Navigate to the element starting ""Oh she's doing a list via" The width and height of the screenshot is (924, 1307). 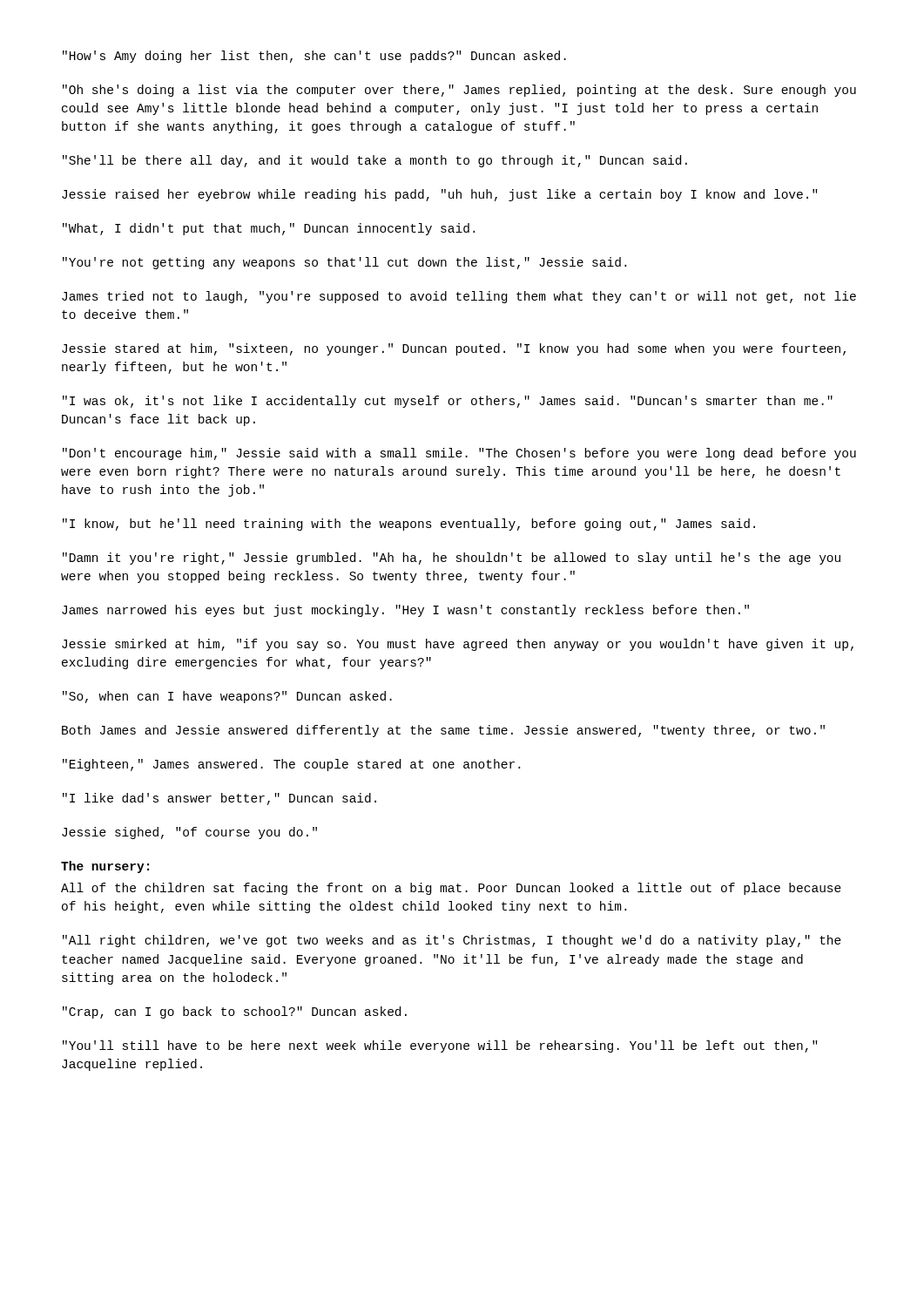coord(459,109)
